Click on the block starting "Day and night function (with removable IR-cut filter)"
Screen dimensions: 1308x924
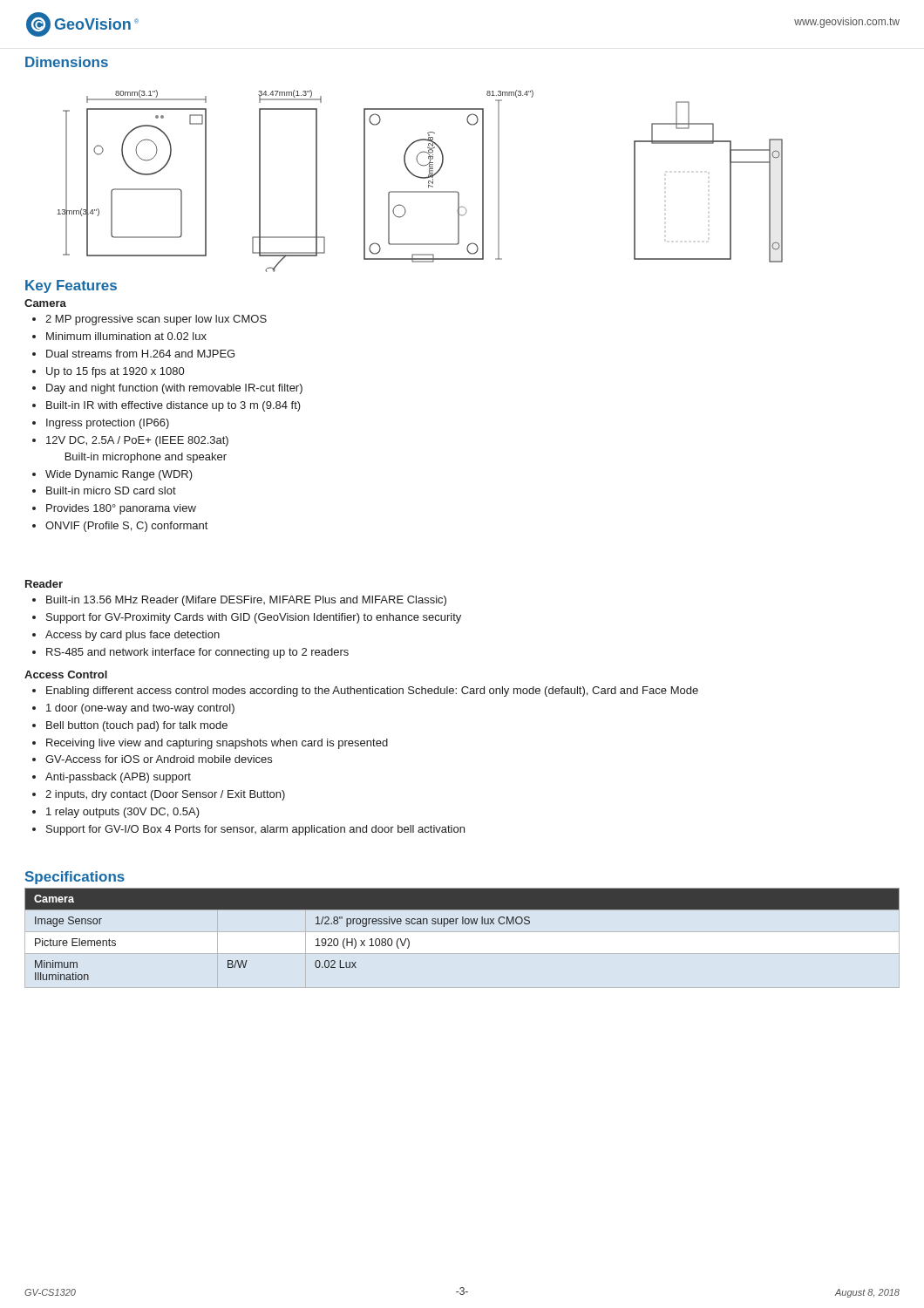174,388
